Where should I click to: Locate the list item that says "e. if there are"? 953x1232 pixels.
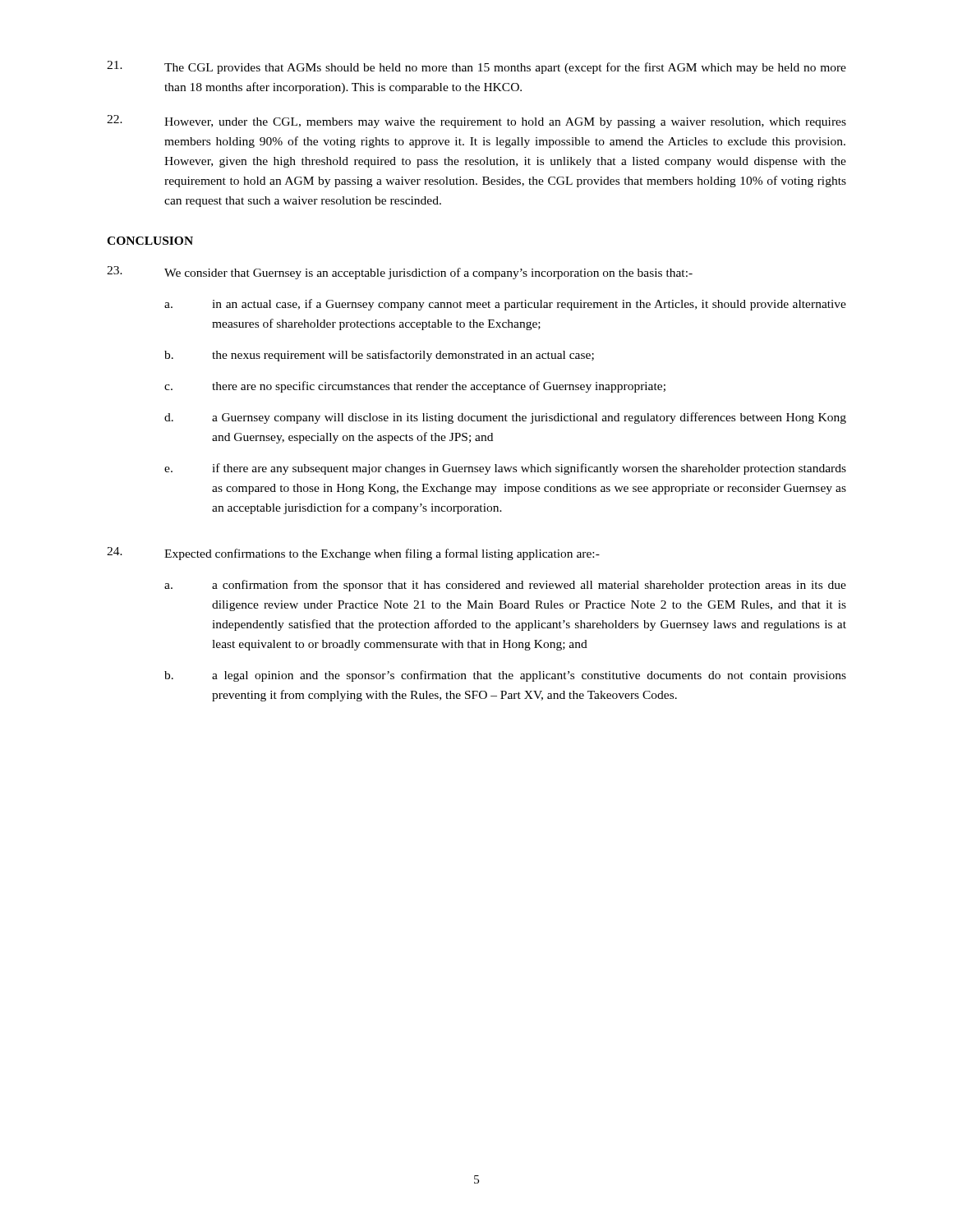pos(505,488)
